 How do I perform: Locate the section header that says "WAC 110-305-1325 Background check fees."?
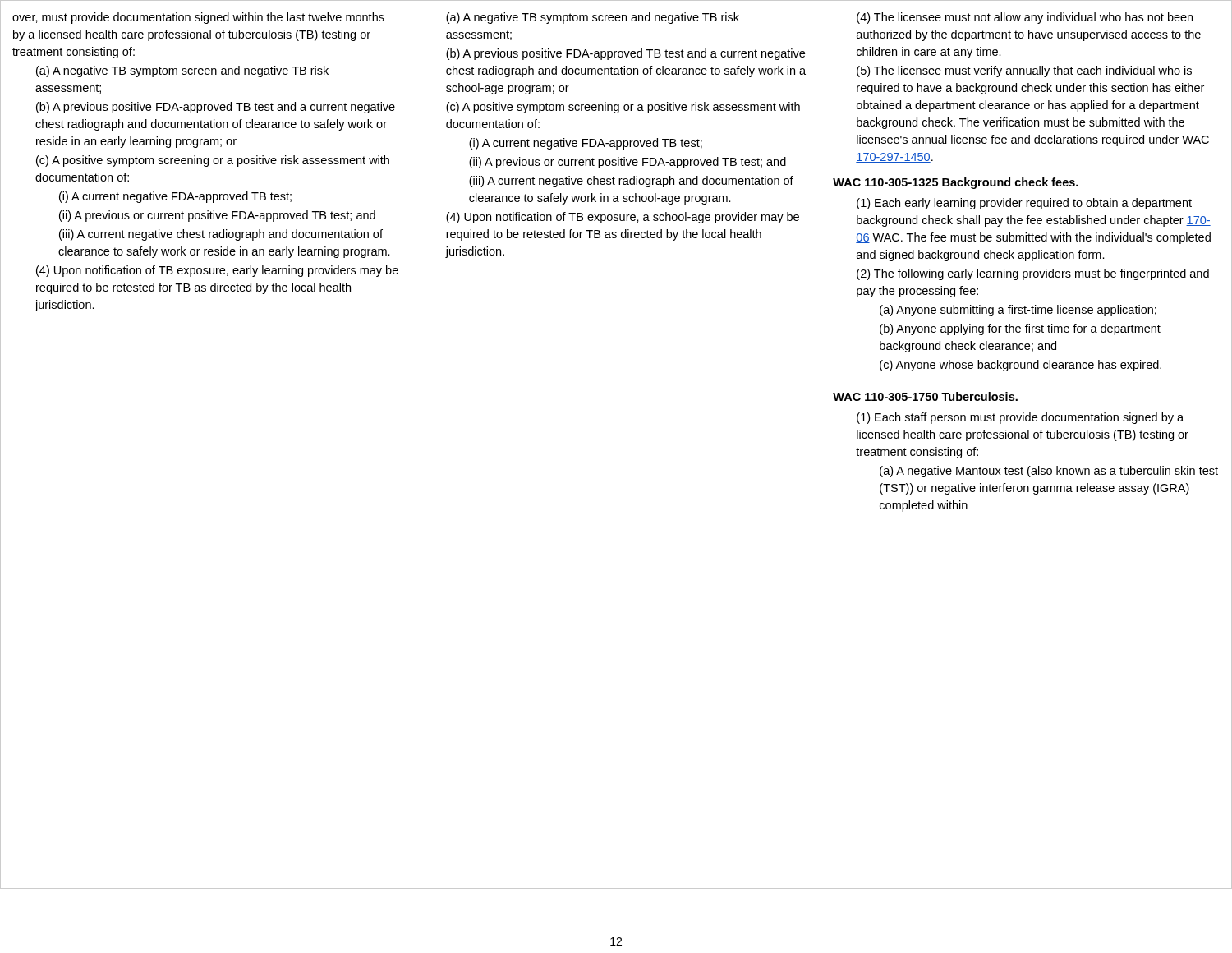(956, 182)
